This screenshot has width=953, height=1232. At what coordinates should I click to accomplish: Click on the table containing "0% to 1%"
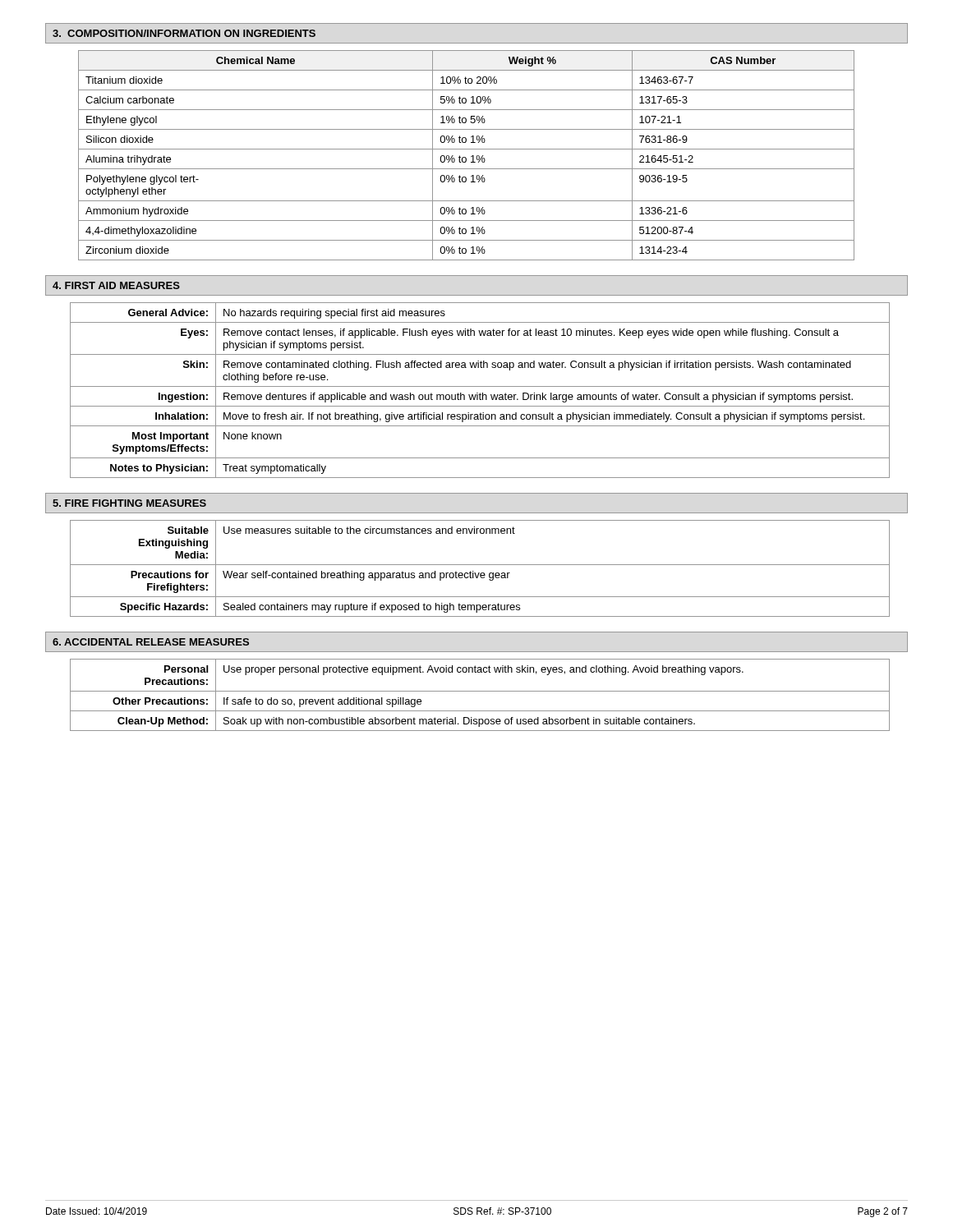(476, 155)
